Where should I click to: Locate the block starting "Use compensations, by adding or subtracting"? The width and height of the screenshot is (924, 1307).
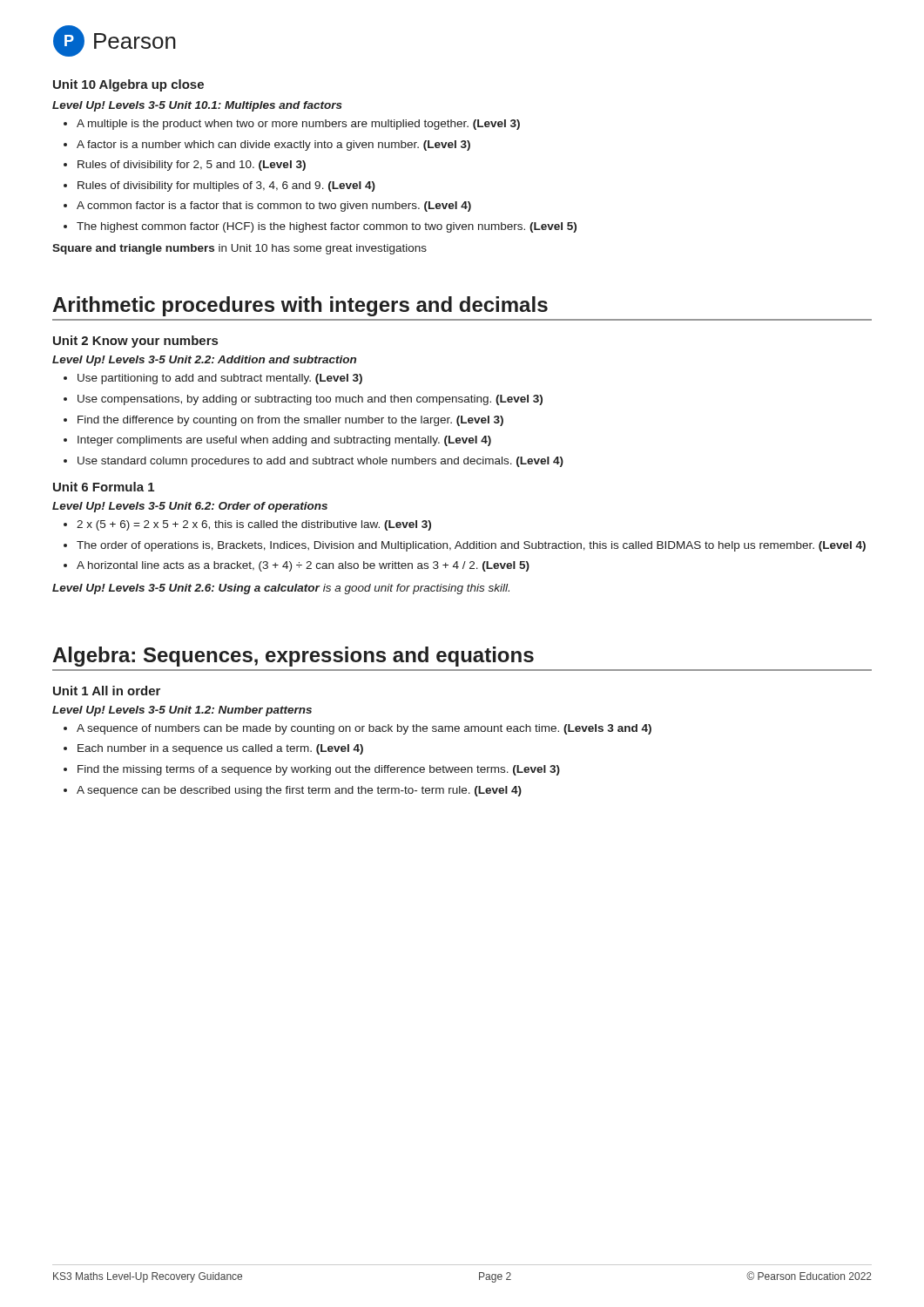click(474, 399)
